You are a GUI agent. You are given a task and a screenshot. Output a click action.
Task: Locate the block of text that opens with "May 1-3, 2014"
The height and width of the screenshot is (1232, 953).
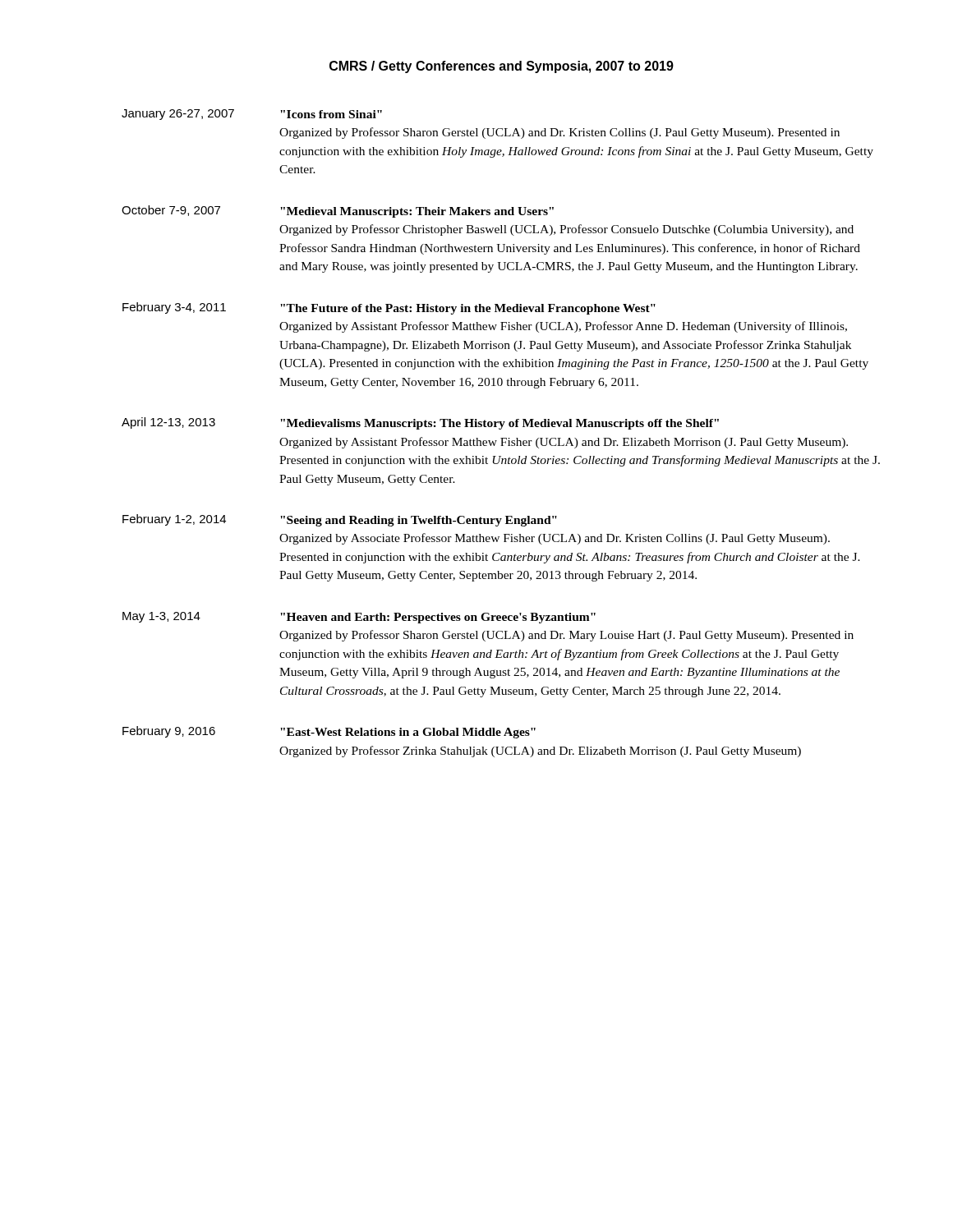[501, 654]
